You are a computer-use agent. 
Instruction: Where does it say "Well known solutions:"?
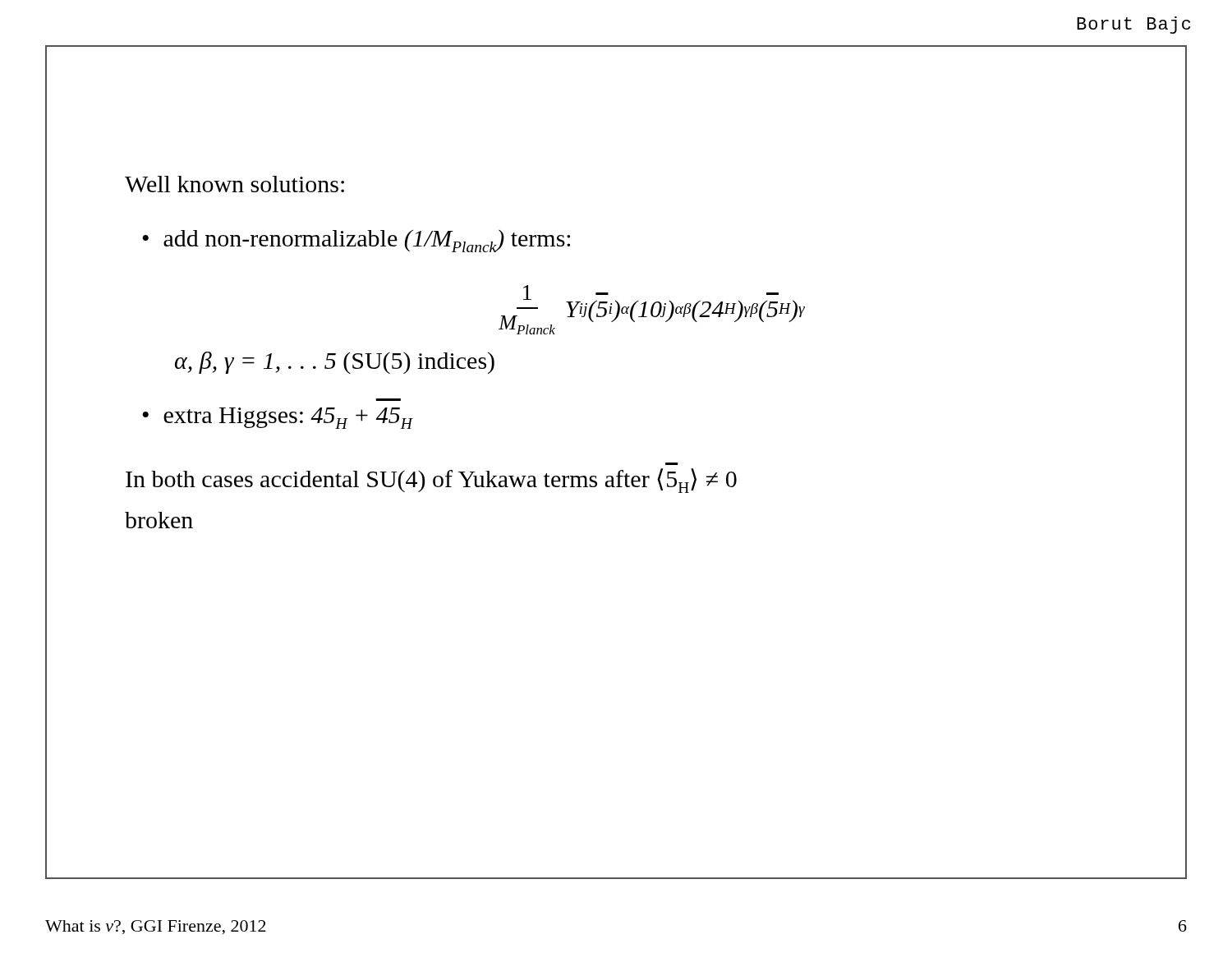click(235, 184)
